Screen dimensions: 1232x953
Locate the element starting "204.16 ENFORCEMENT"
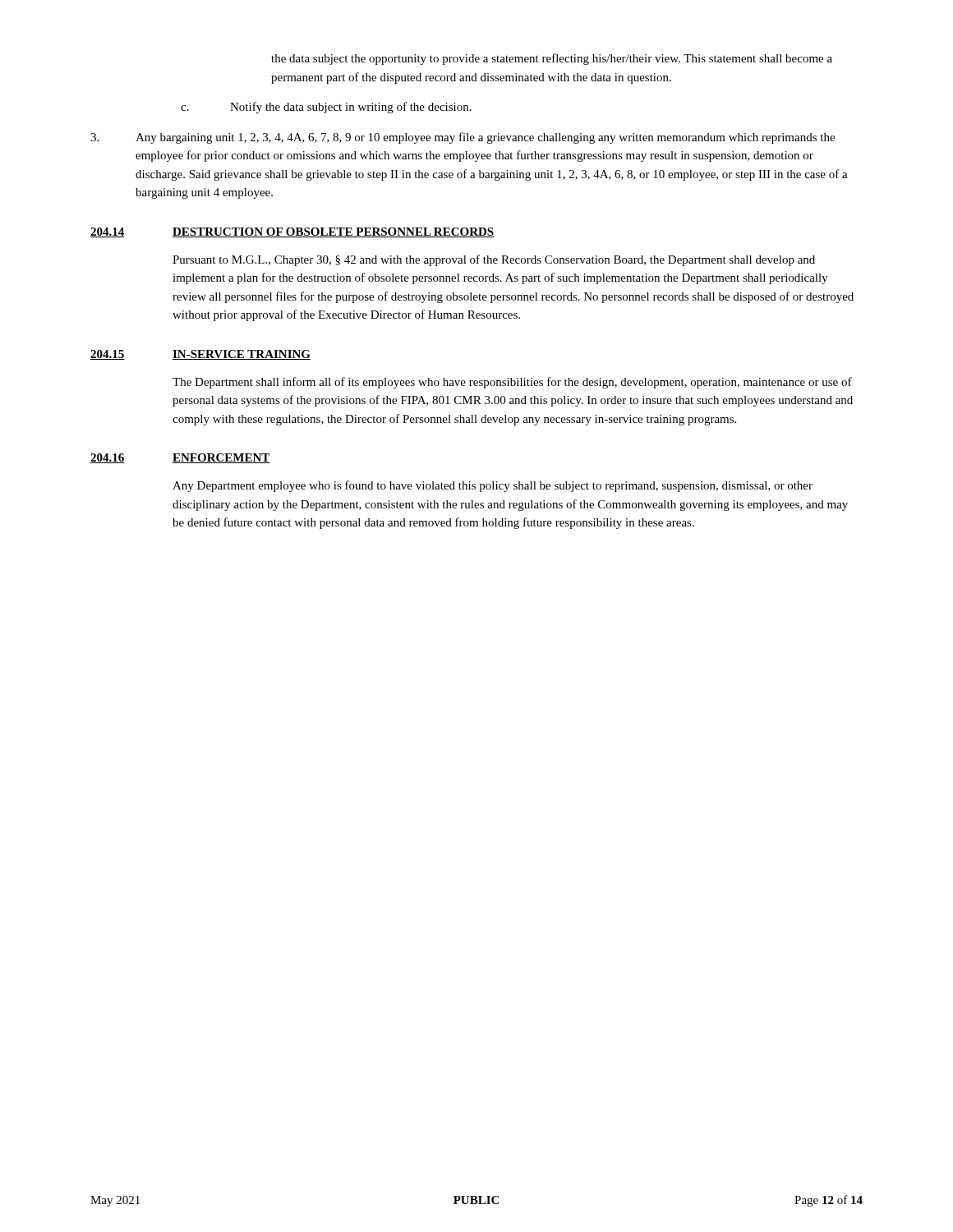pos(180,458)
